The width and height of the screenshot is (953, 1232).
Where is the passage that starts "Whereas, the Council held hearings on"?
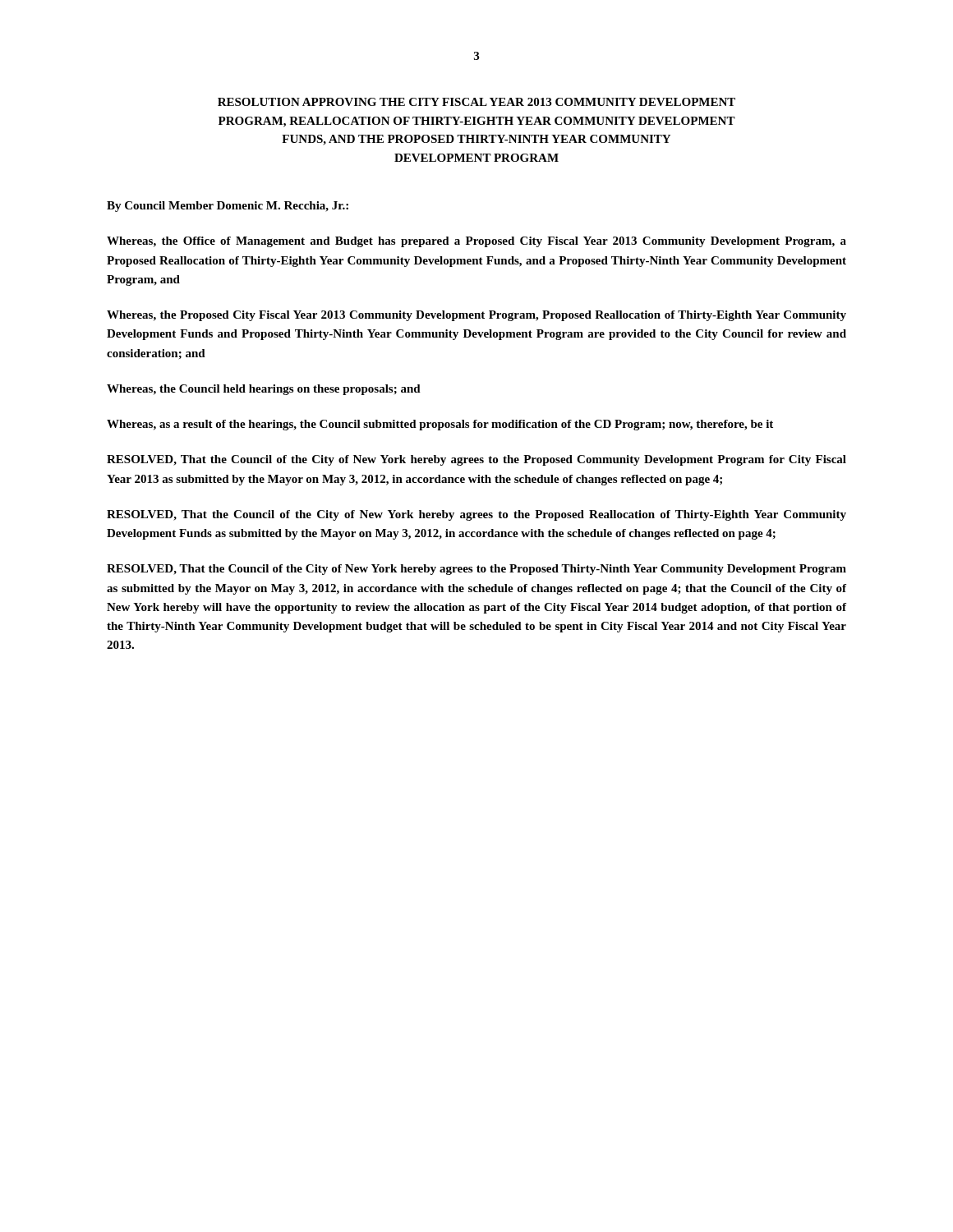[264, 388]
